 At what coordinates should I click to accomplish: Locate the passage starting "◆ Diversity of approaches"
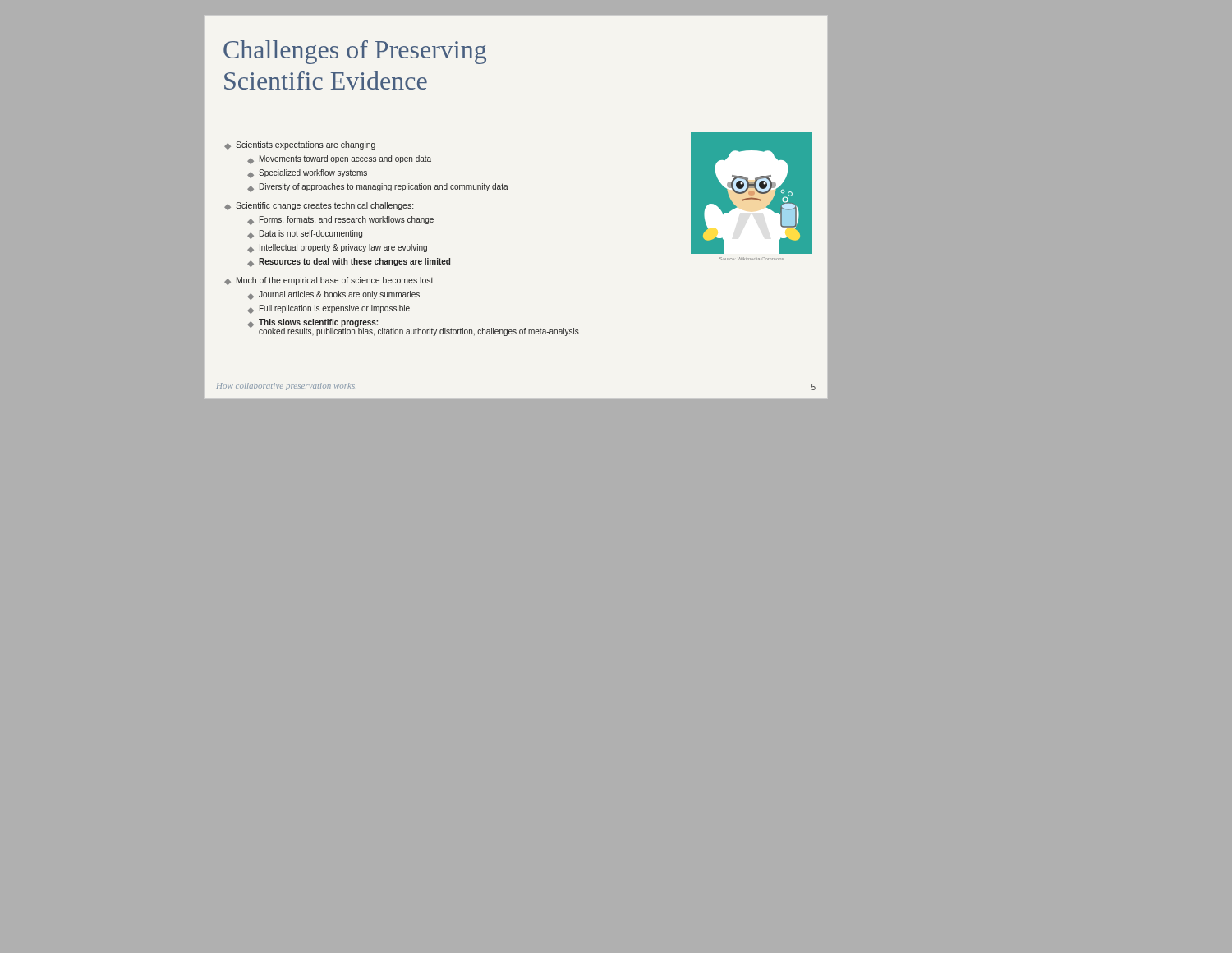[x=378, y=188]
